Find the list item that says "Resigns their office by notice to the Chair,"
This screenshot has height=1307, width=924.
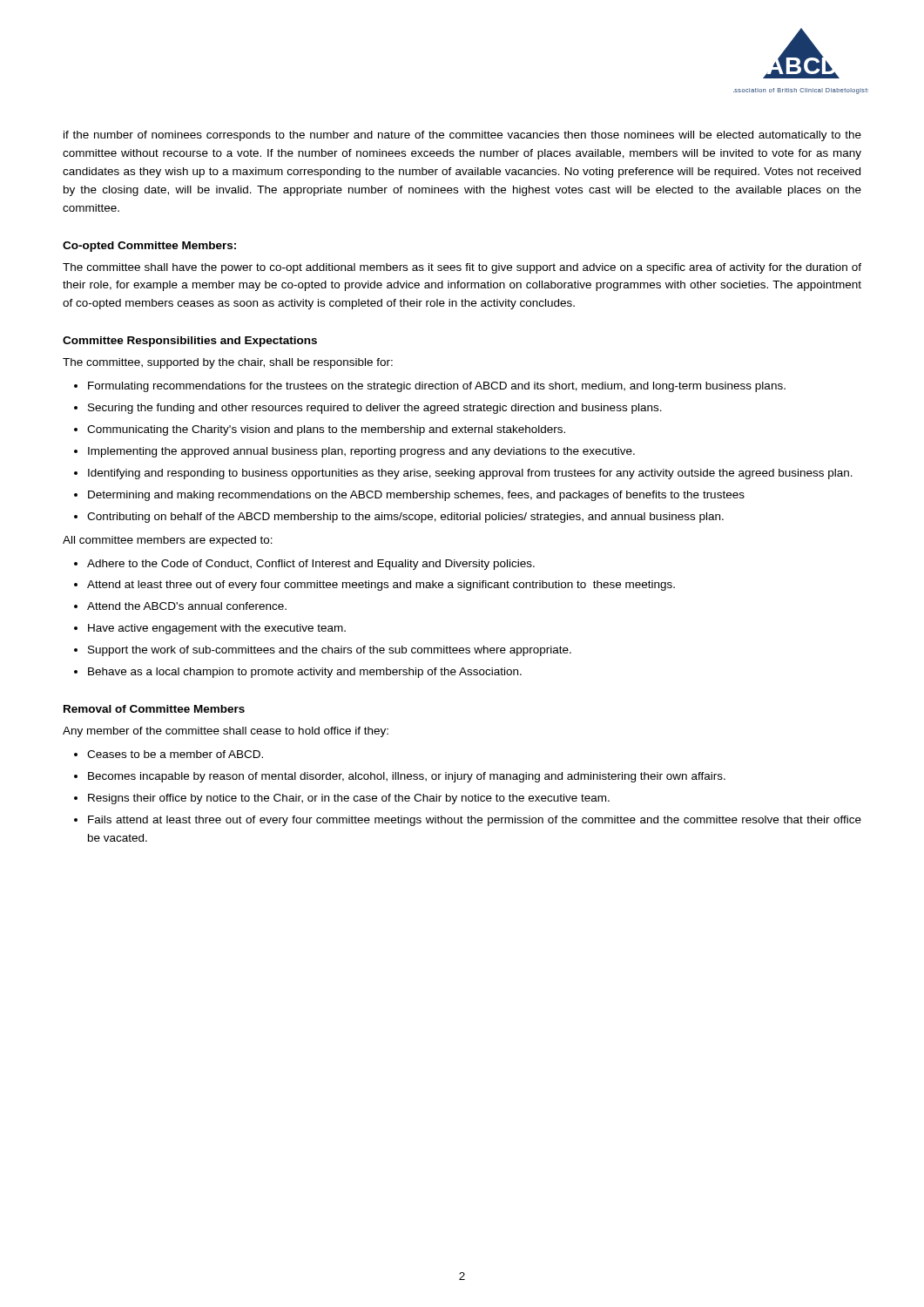point(474,798)
